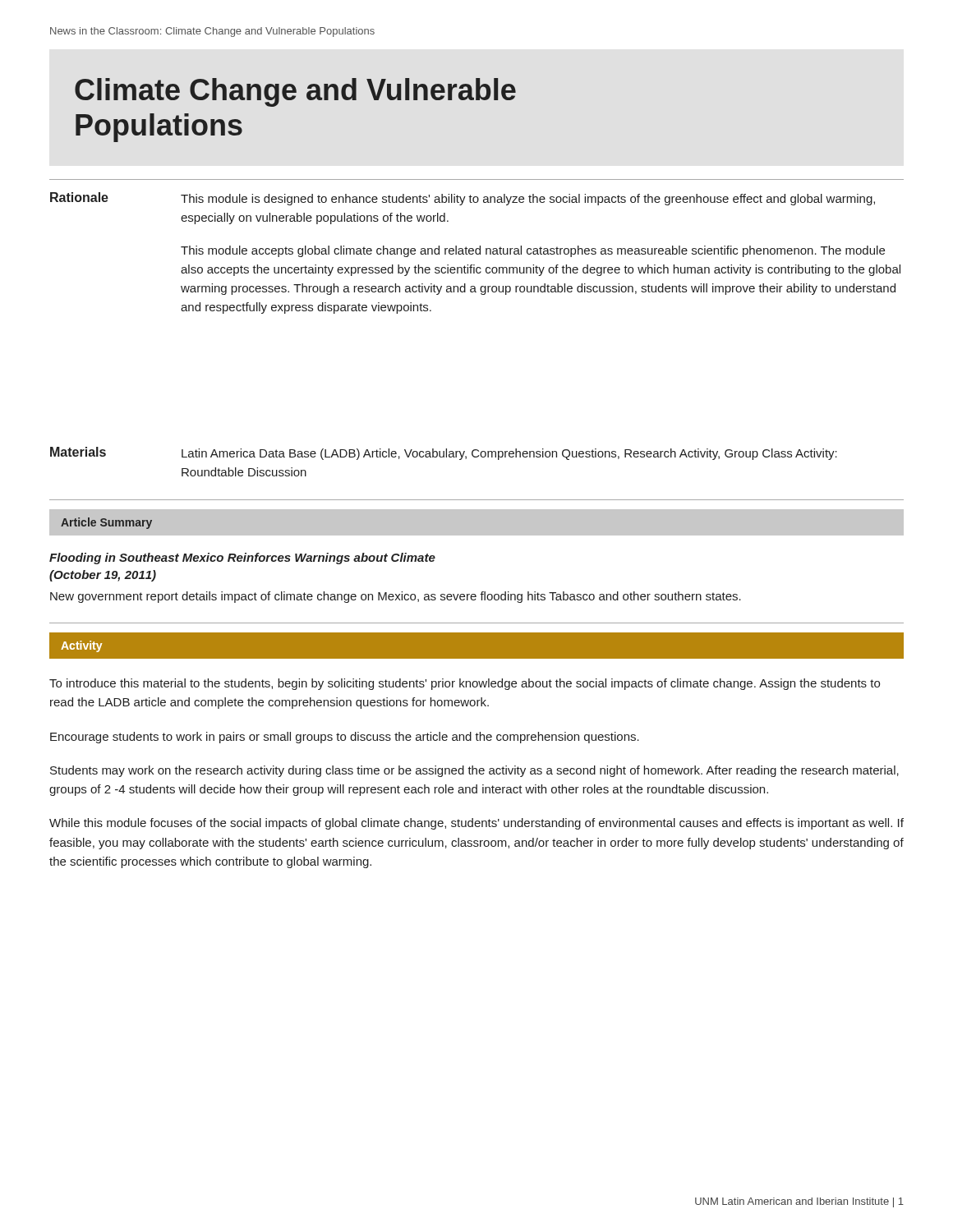Click on the region starting "This module accepts global climate change and"
The image size is (953, 1232).
(x=542, y=278)
